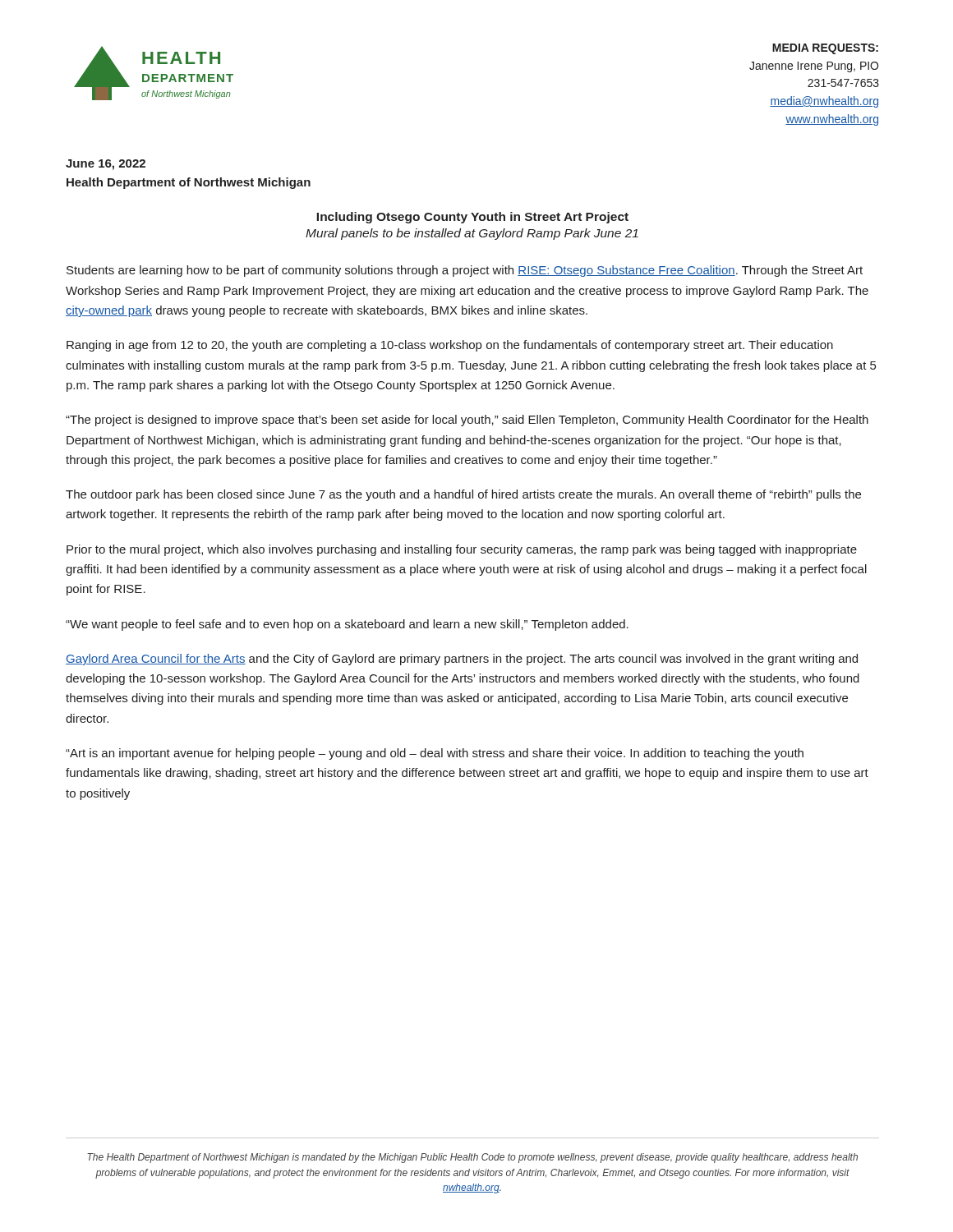Find the text block that says "Students are learning how to be part of"

[467, 290]
